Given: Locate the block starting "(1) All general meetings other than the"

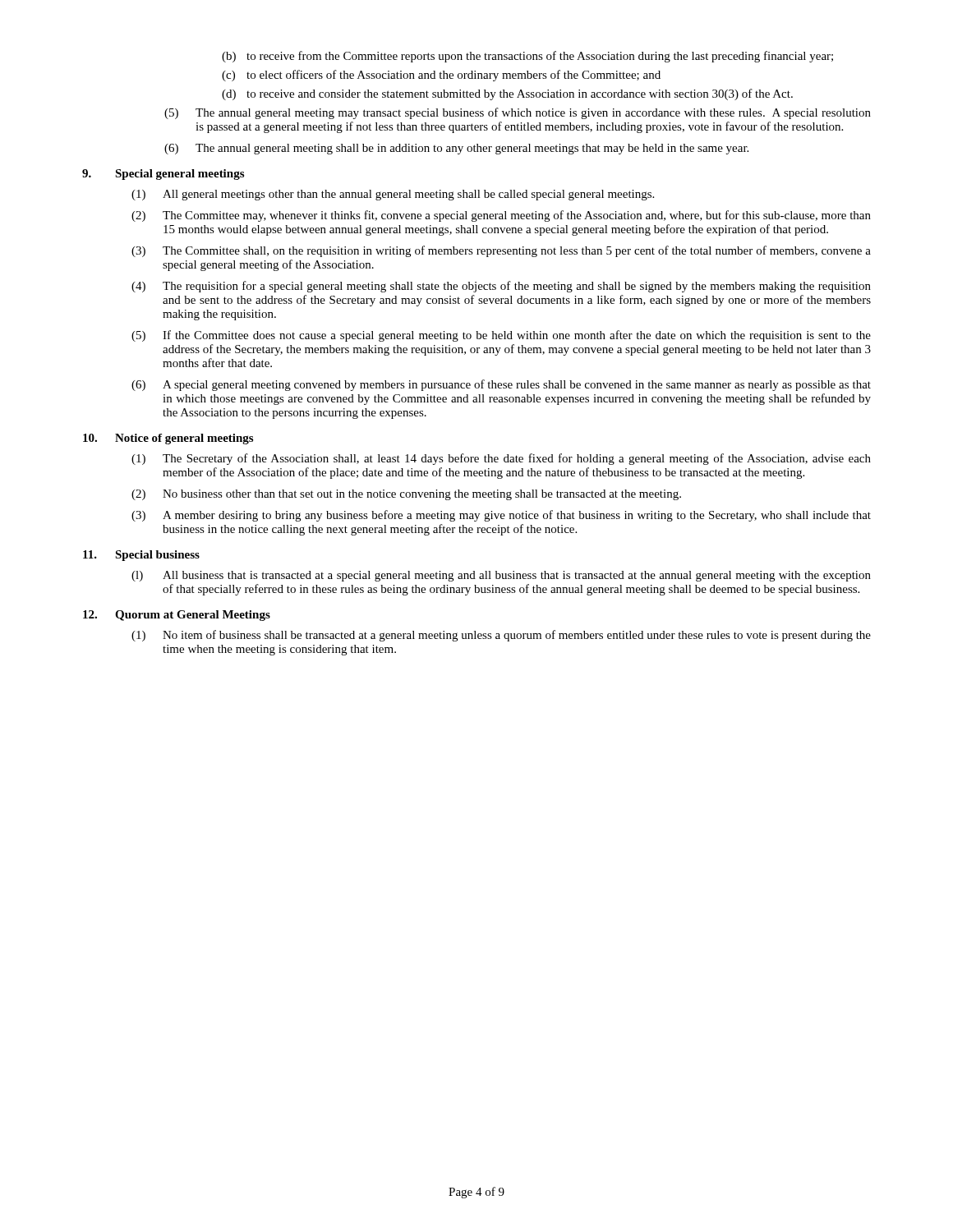Looking at the screenshot, I should coord(501,194).
